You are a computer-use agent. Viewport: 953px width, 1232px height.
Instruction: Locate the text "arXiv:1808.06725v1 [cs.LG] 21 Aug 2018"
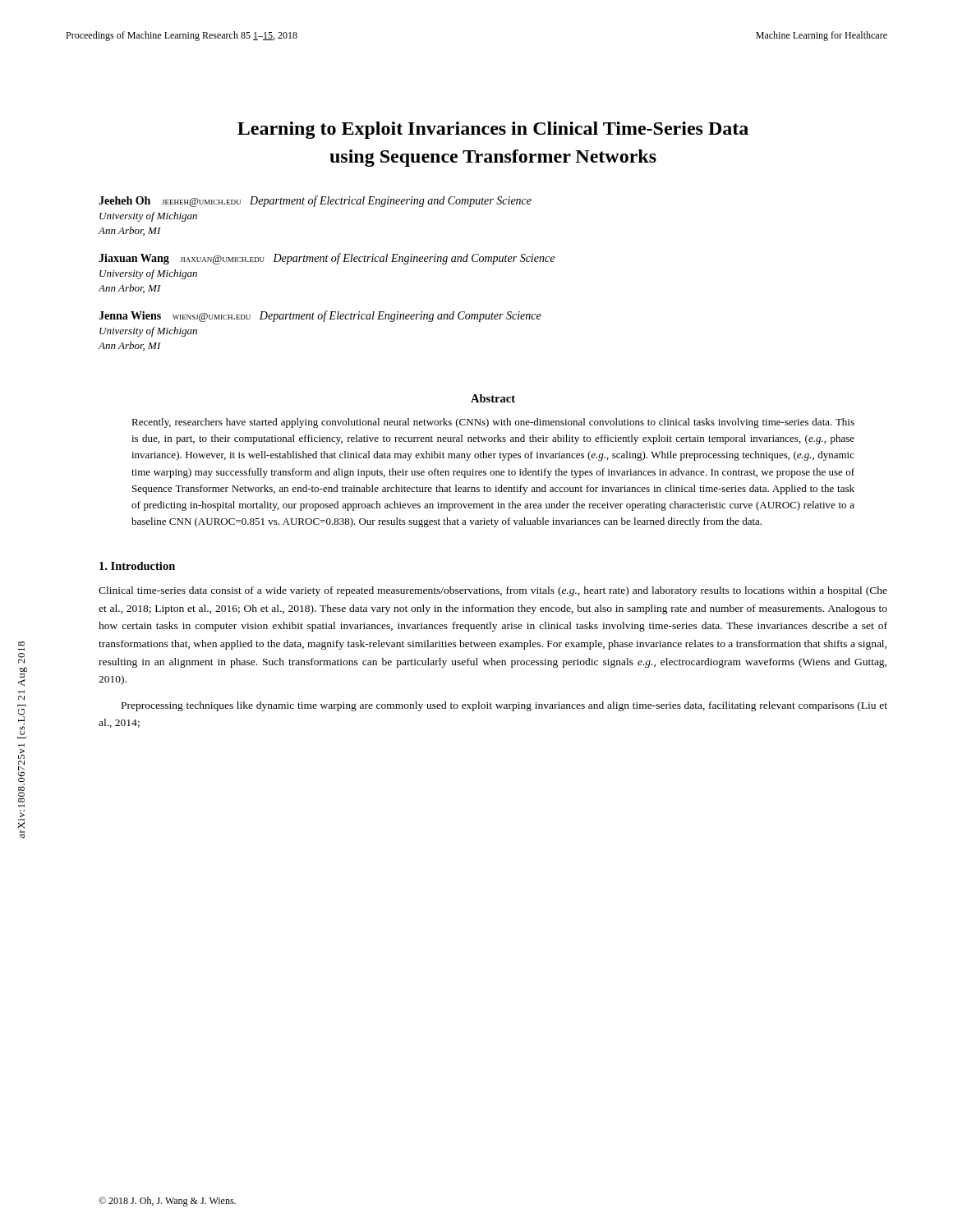point(21,740)
